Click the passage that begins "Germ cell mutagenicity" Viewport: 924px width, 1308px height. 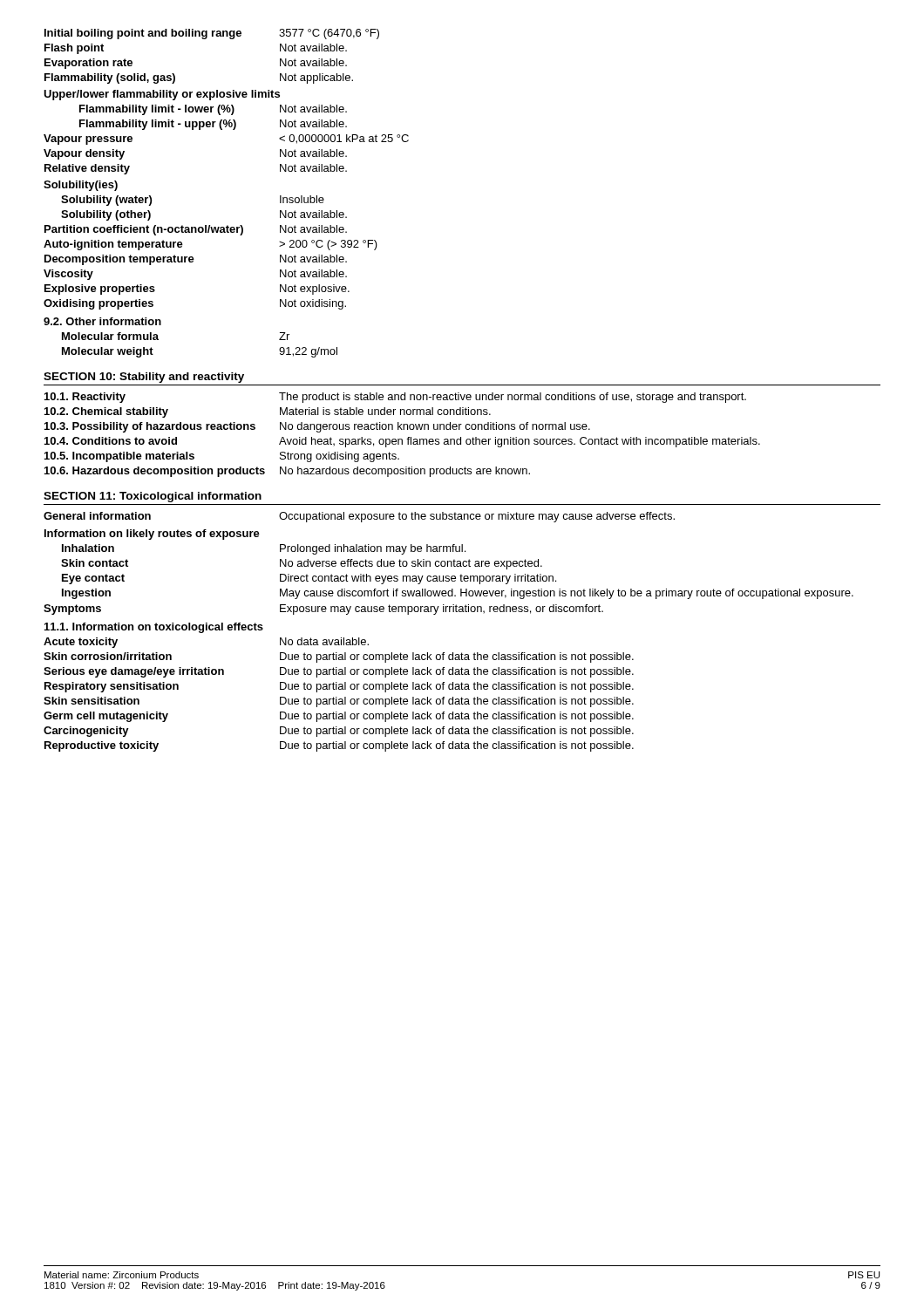(462, 715)
